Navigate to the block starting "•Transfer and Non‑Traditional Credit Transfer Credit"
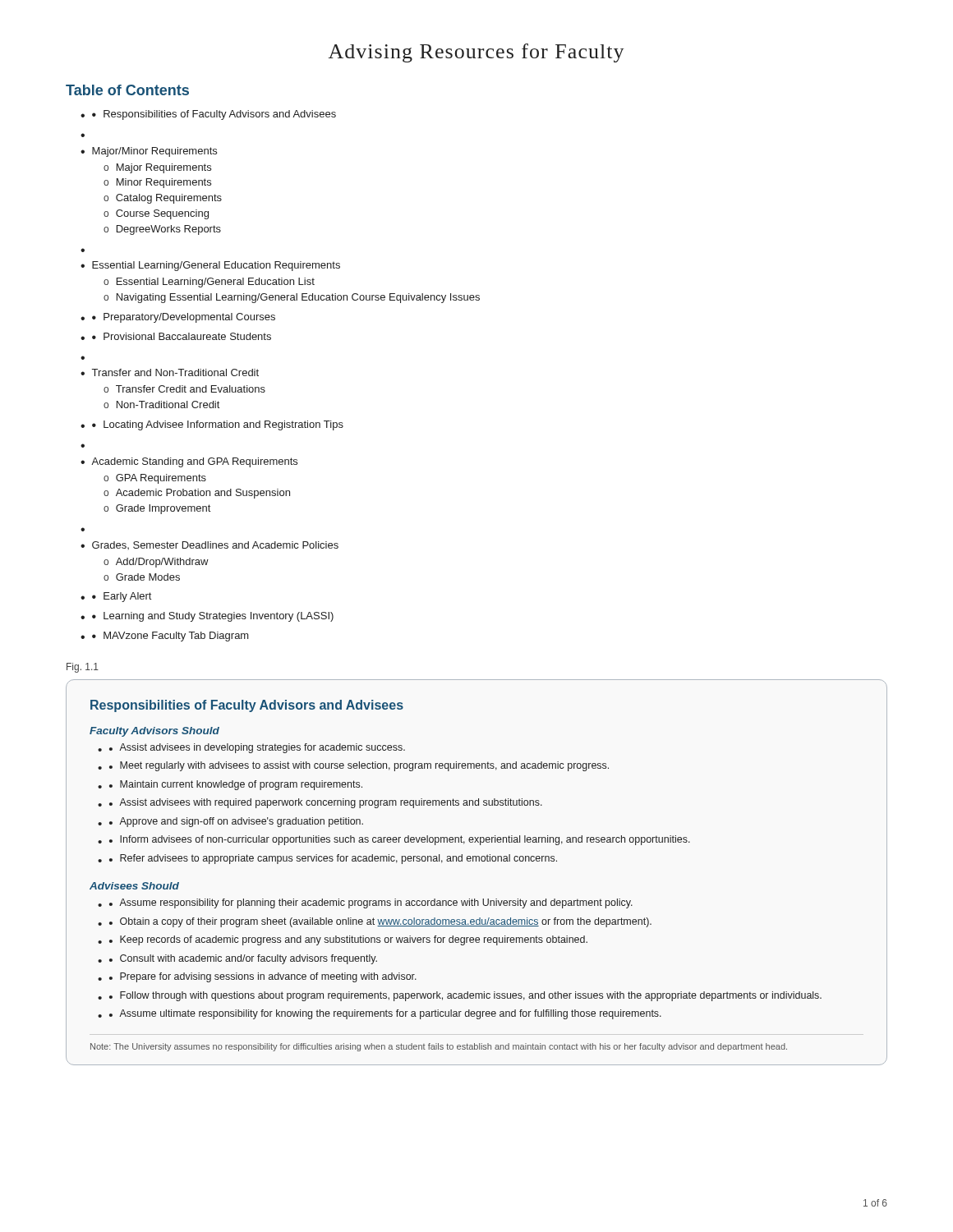This screenshot has width=953, height=1232. (x=173, y=390)
